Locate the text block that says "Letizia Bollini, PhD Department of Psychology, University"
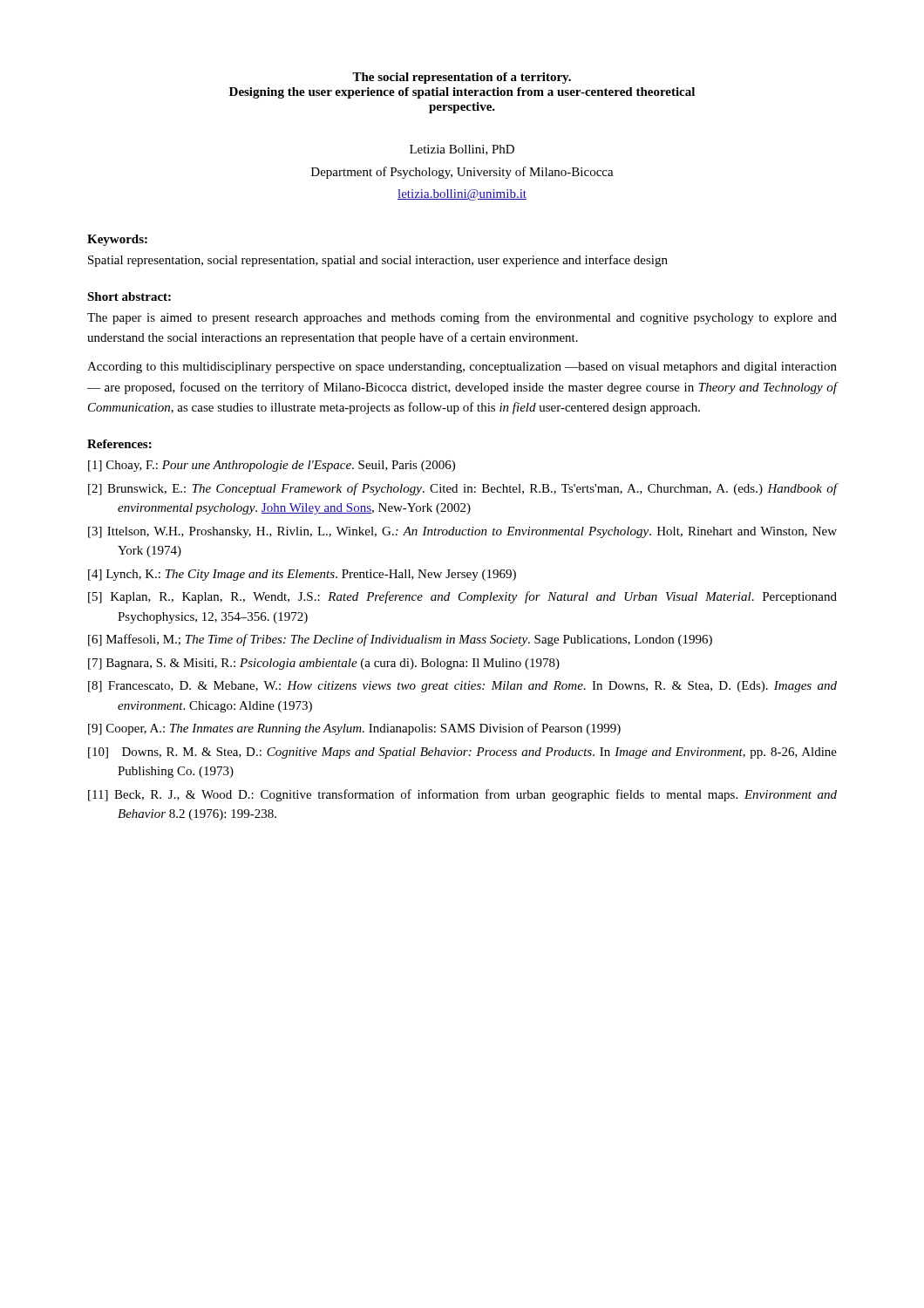This screenshot has width=924, height=1308. tap(462, 171)
